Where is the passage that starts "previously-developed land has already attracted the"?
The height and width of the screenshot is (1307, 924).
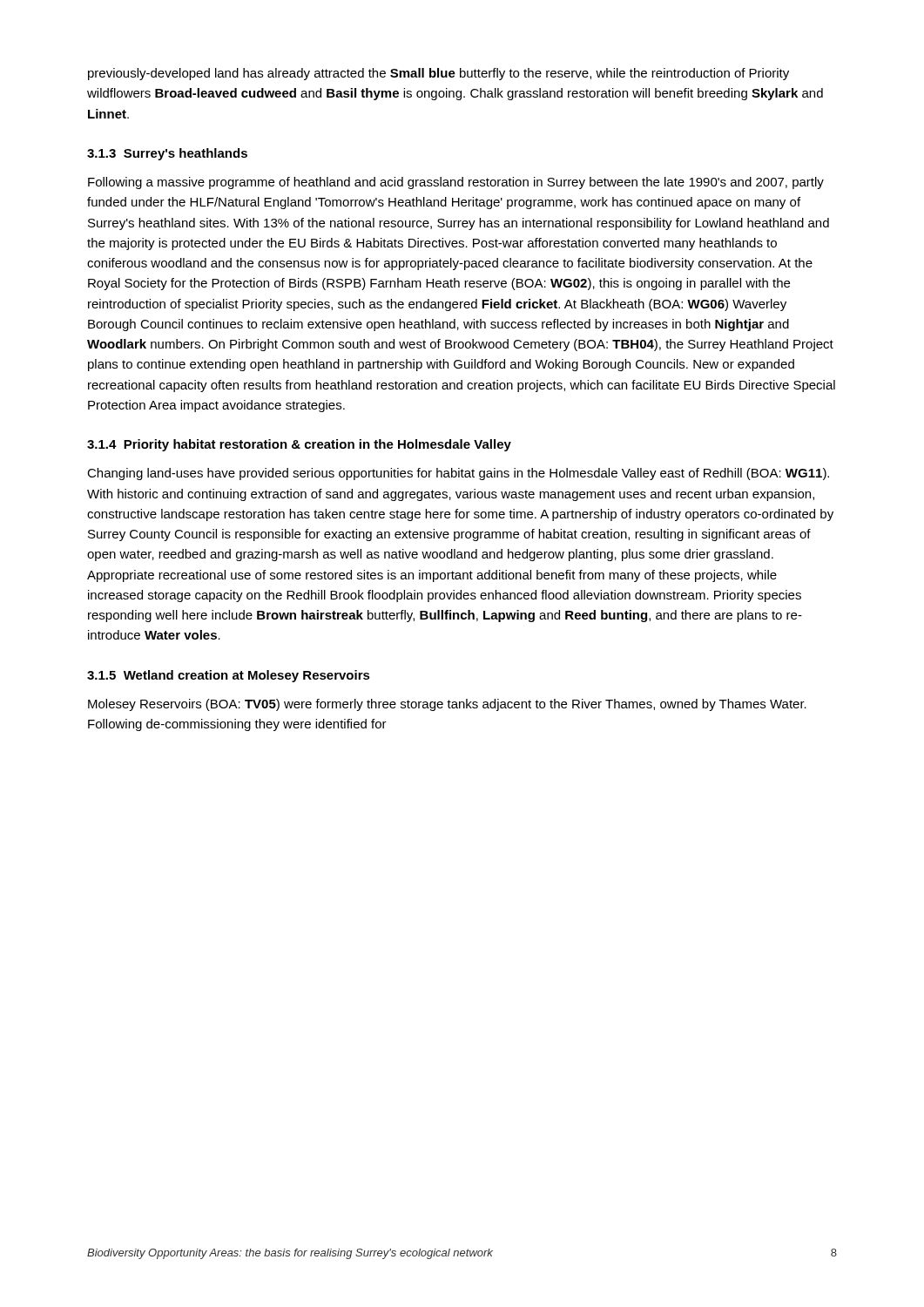click(462, 93)
